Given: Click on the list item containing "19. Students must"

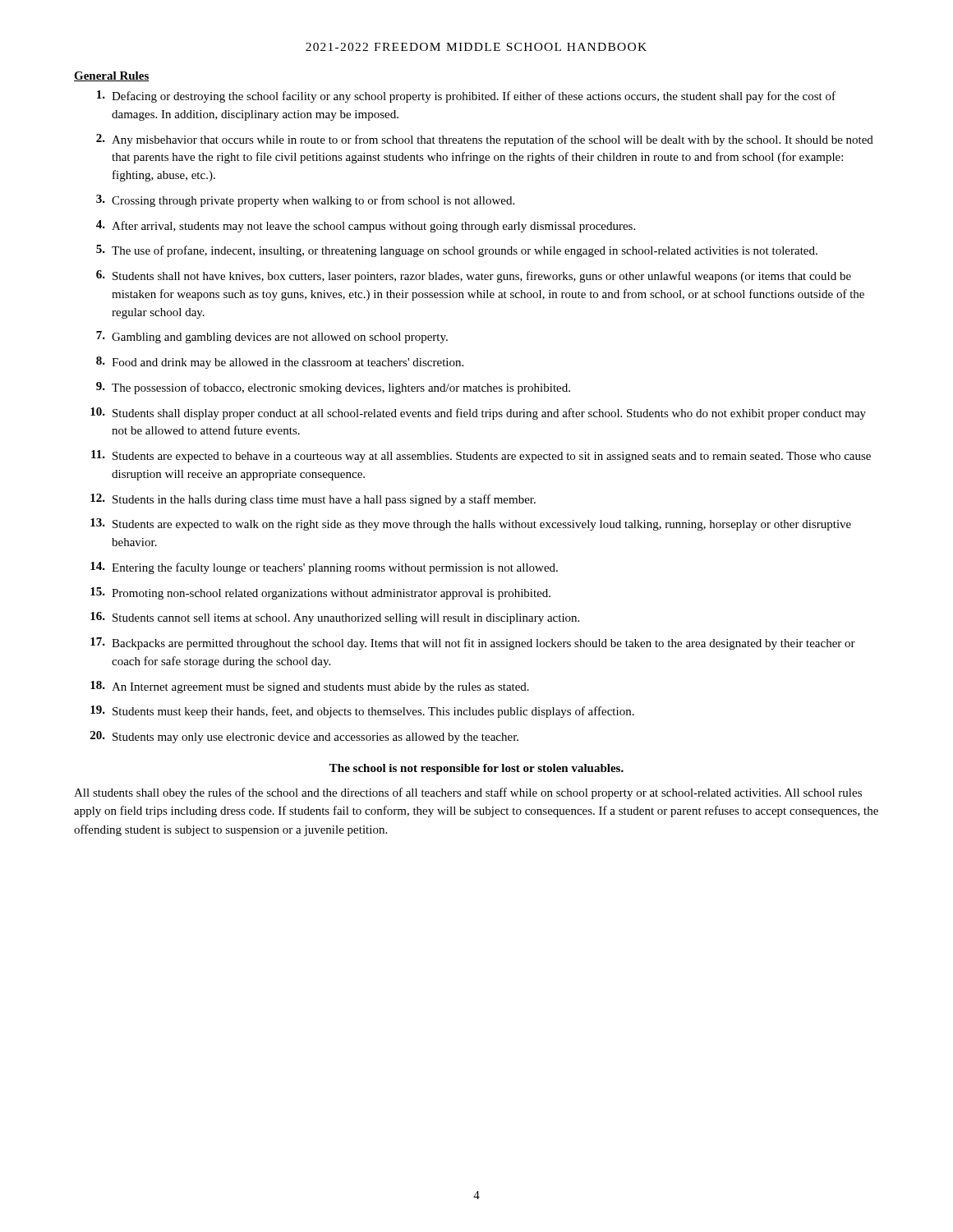Looking at the screenshot, I should [476, 712].
